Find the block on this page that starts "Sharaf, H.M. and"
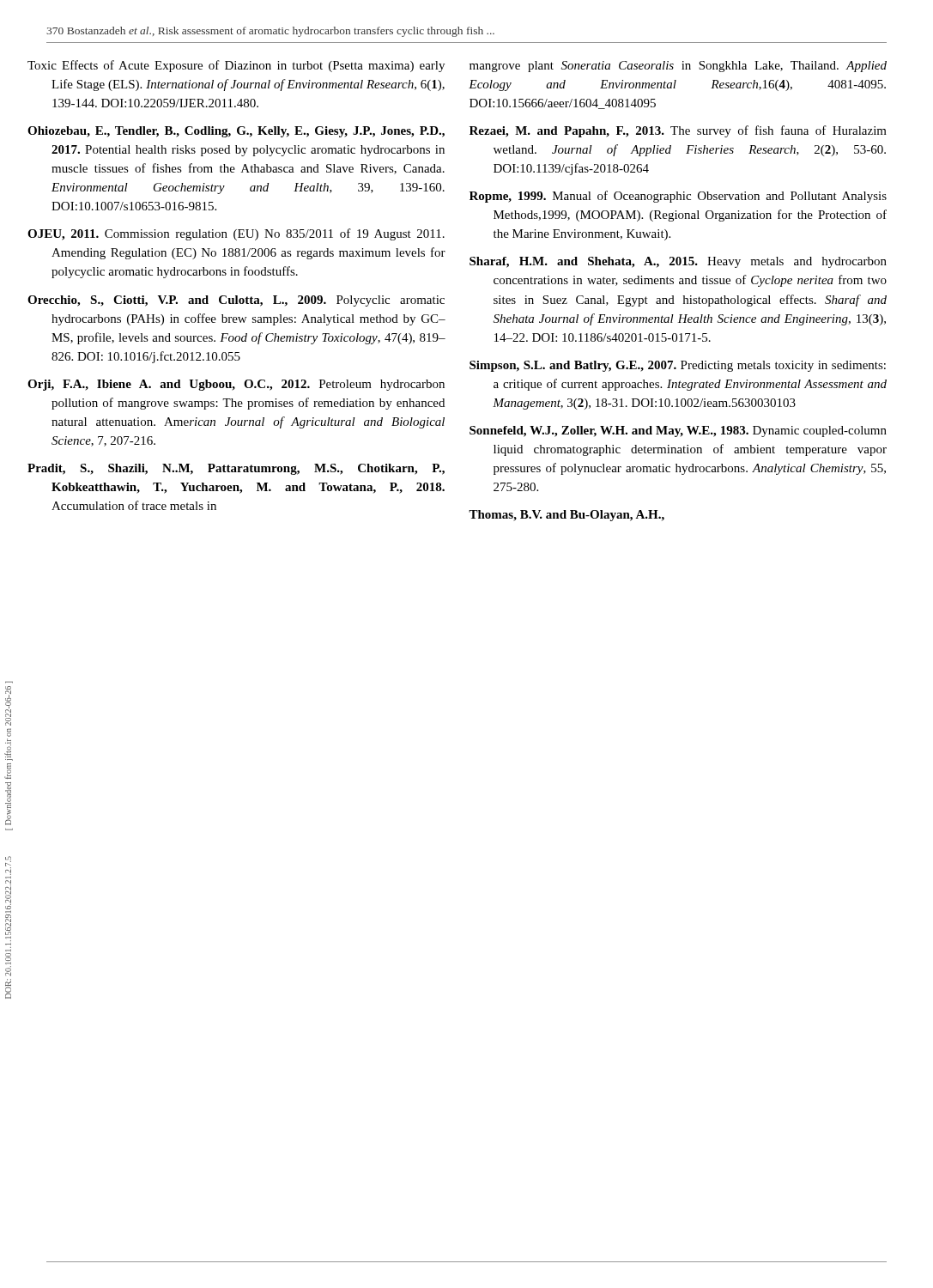933x1288 pixels. coord(678,299)
